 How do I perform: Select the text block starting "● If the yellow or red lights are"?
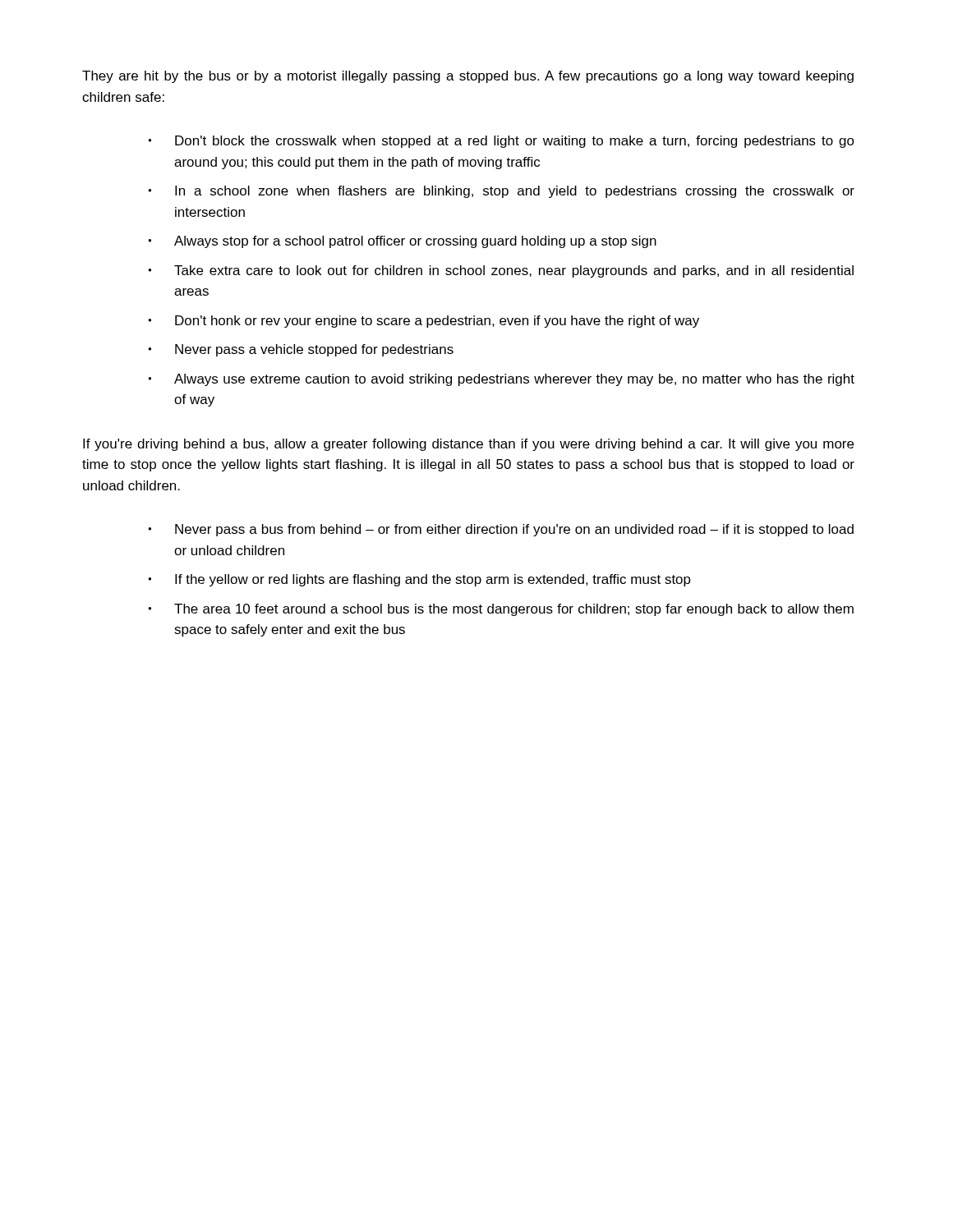click(x=501, y=580)
